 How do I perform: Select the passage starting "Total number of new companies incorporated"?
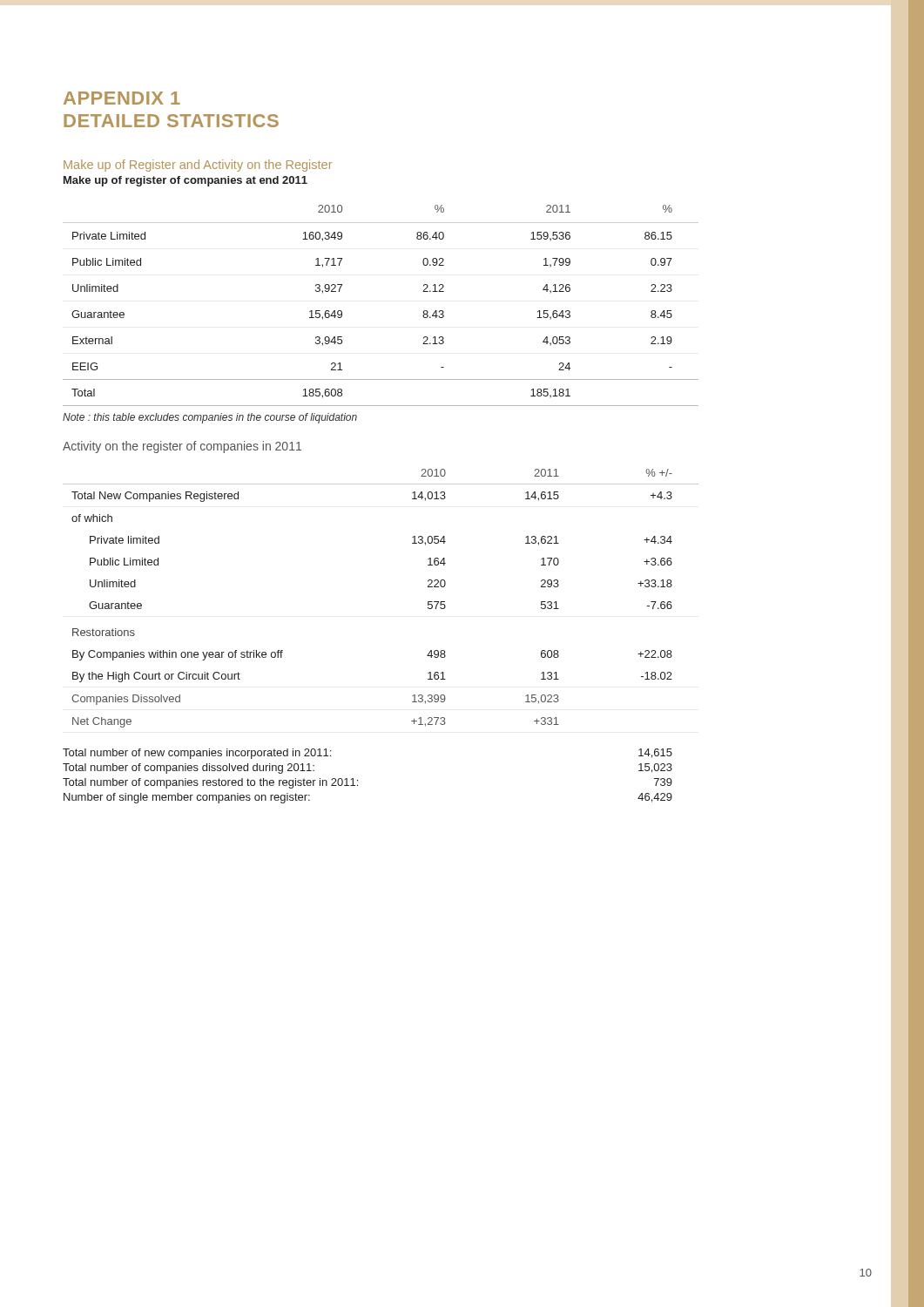191,753
